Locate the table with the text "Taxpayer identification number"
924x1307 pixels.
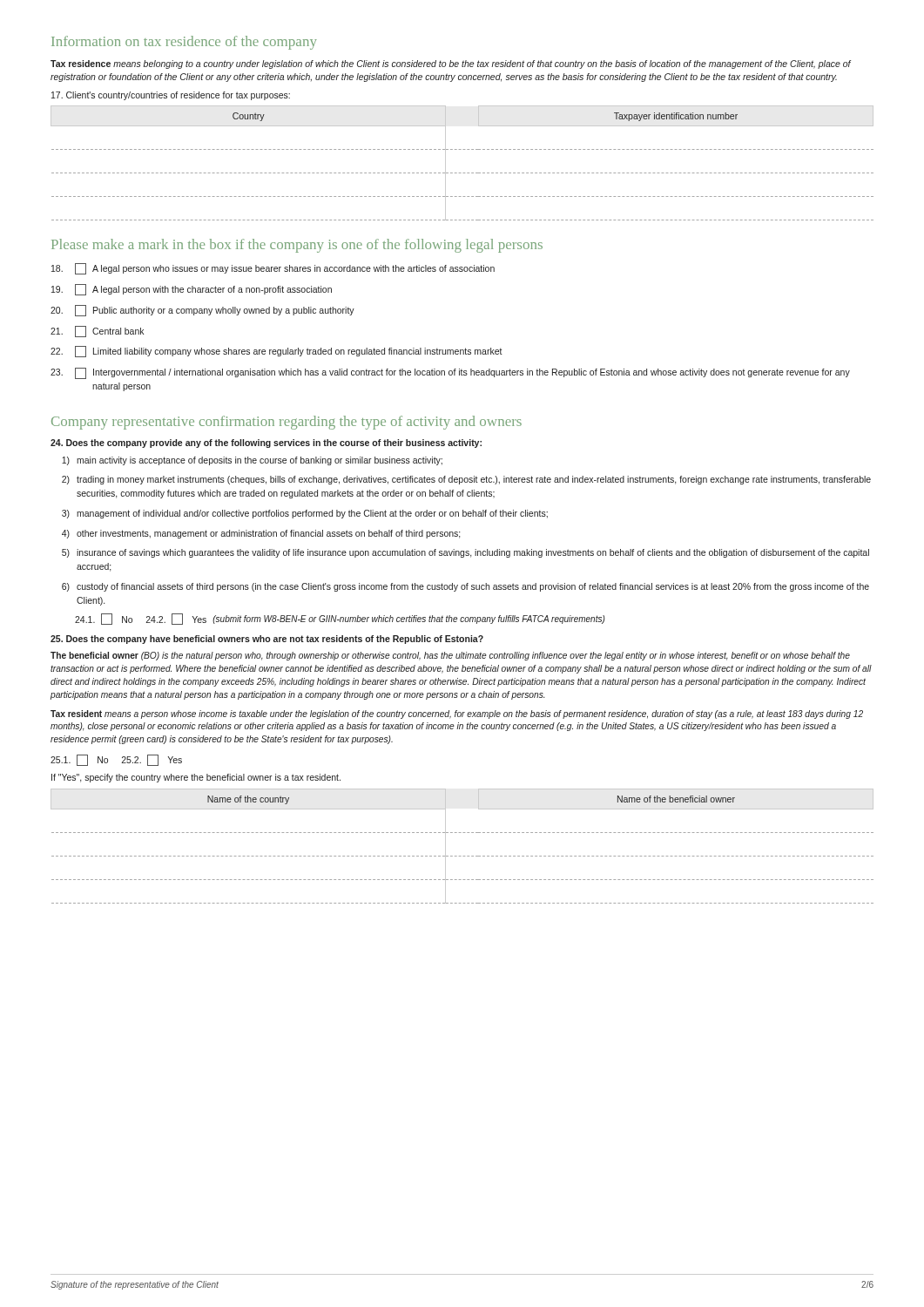click(x=462, y=163)
